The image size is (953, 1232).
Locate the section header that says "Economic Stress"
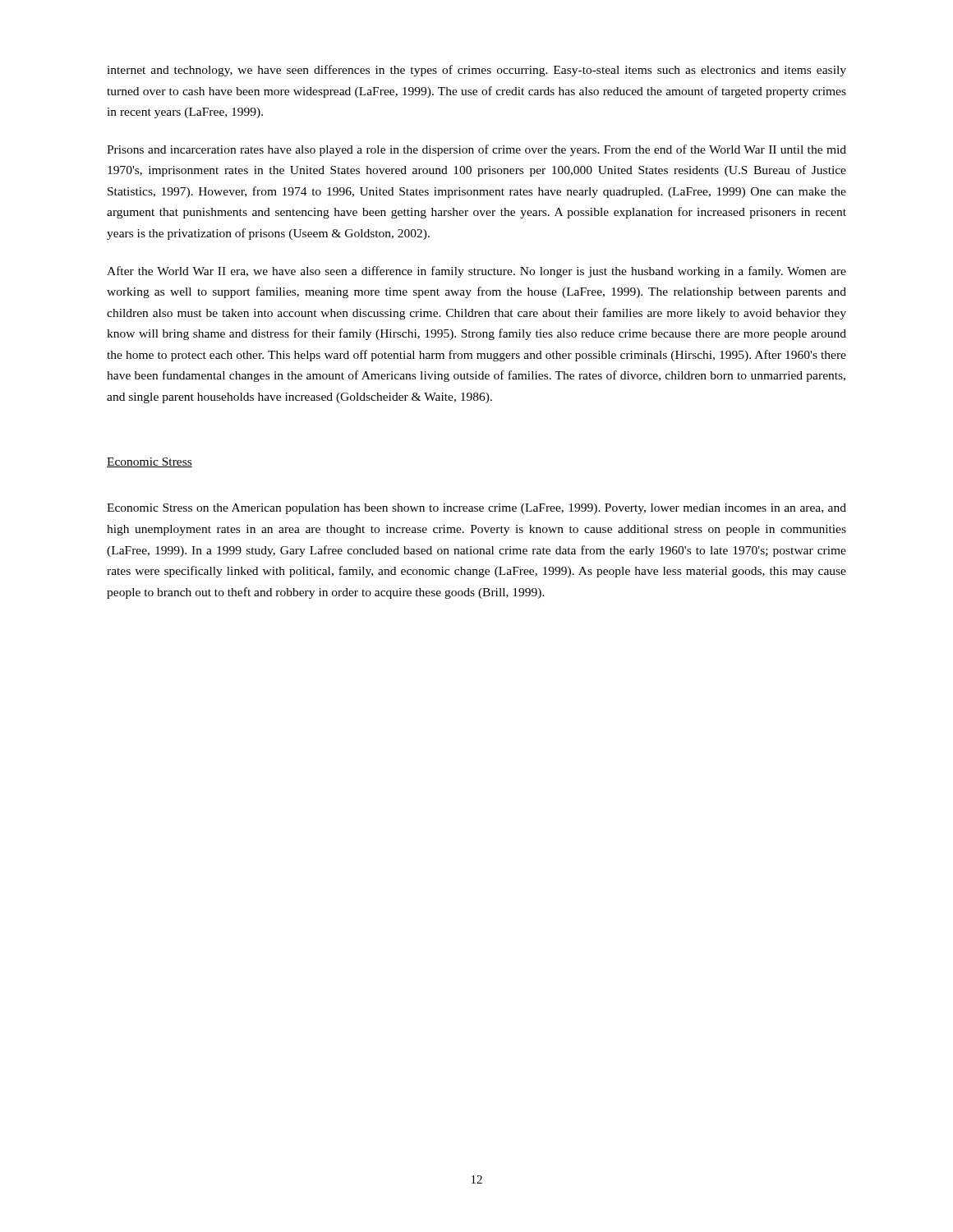(x=149, y=462)
